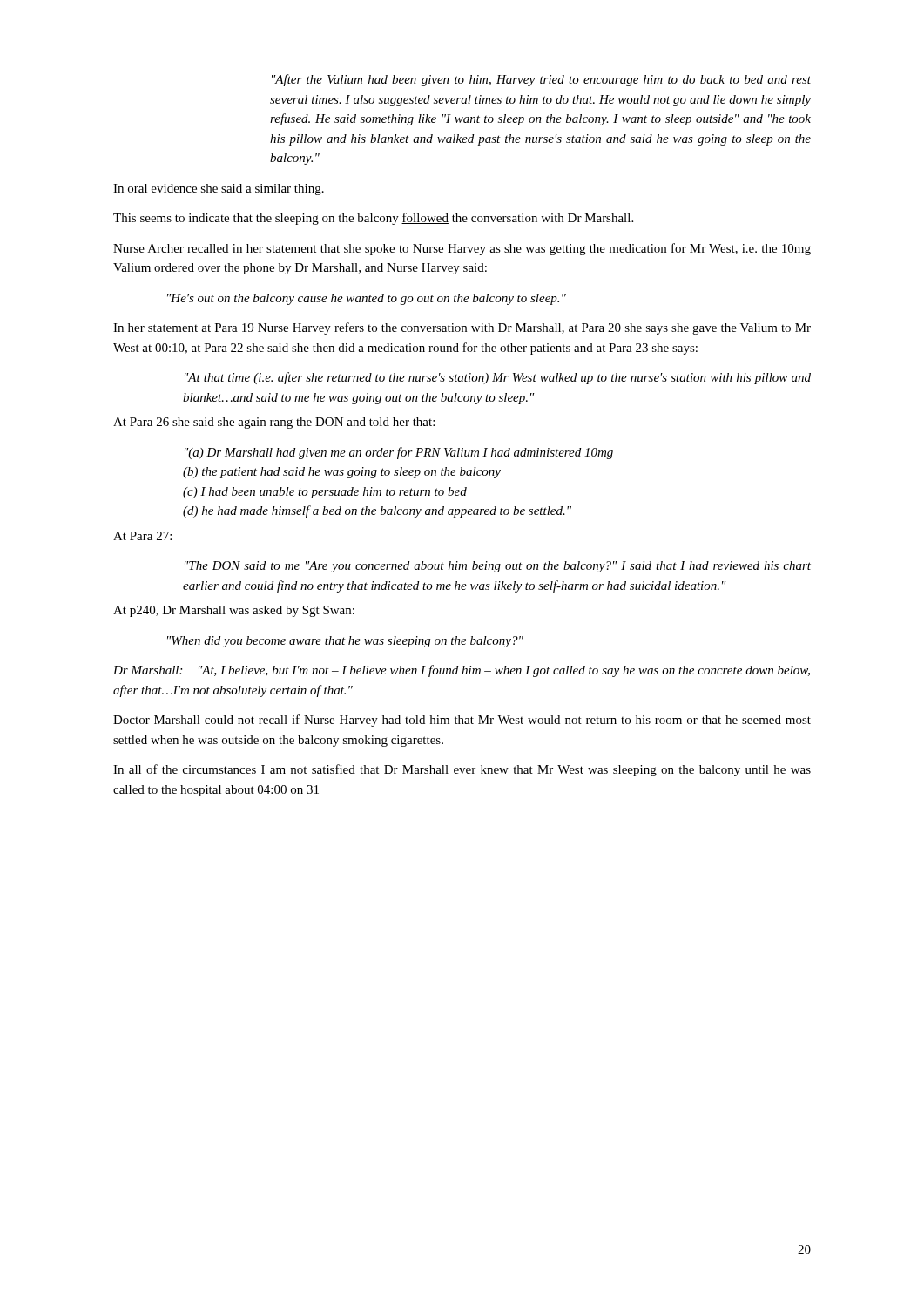Select the passage starting "Nurse Archer recalled in her statement"

(x=462, y=258)
